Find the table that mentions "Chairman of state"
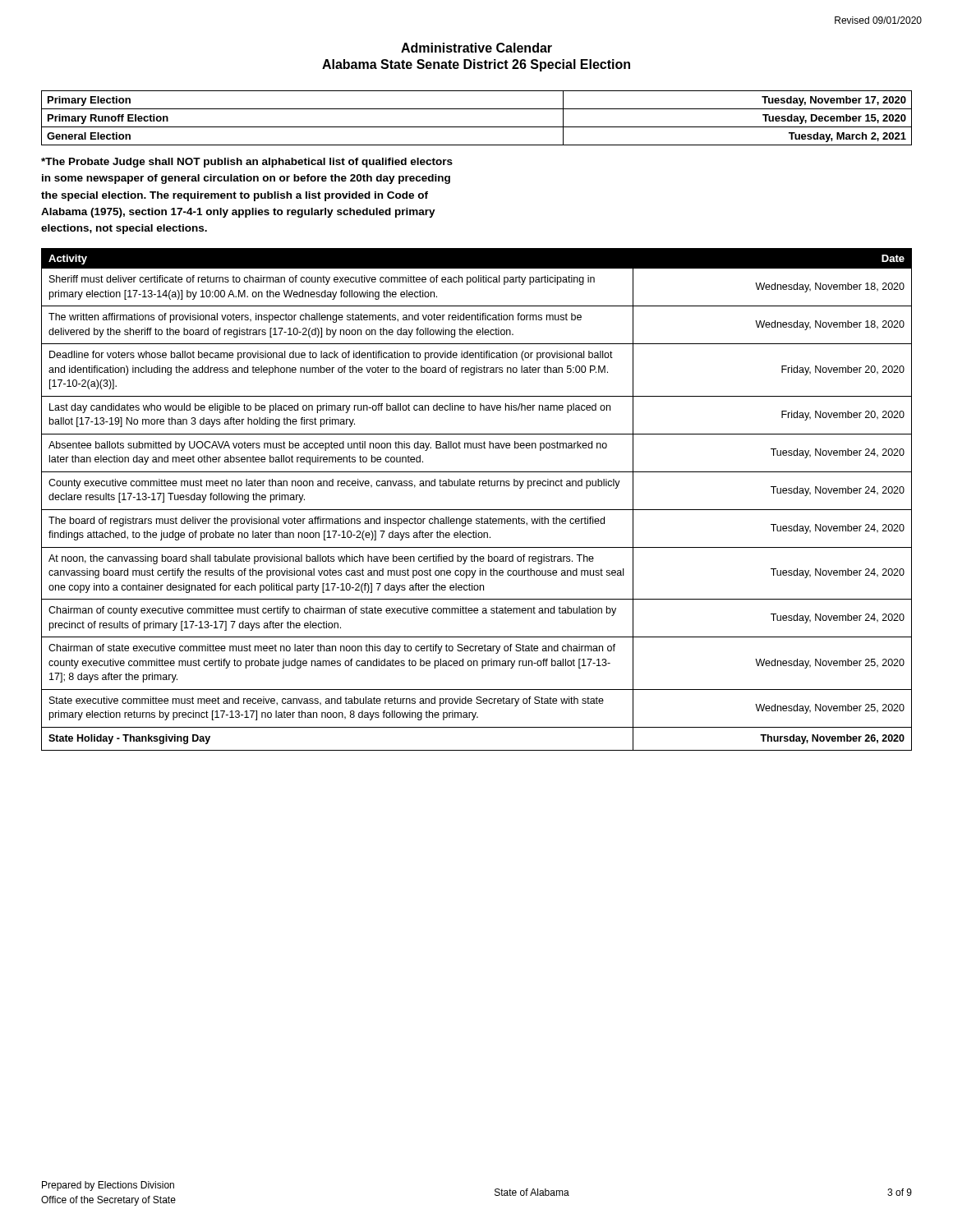Image resolution: width=953 pixels, height=1232 pixels. tap(476, 500)
